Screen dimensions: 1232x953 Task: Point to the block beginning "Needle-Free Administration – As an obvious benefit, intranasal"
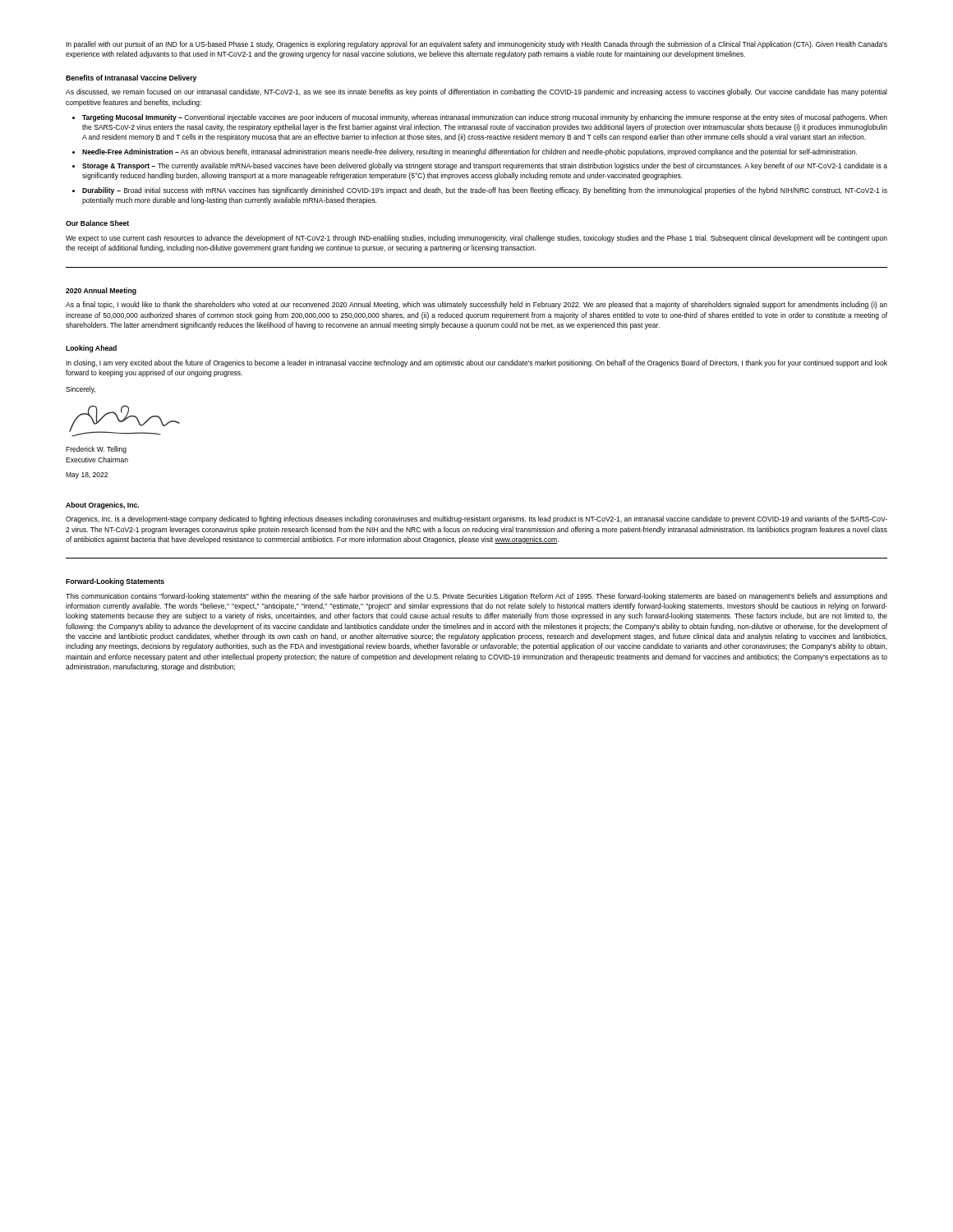[470, 152]
